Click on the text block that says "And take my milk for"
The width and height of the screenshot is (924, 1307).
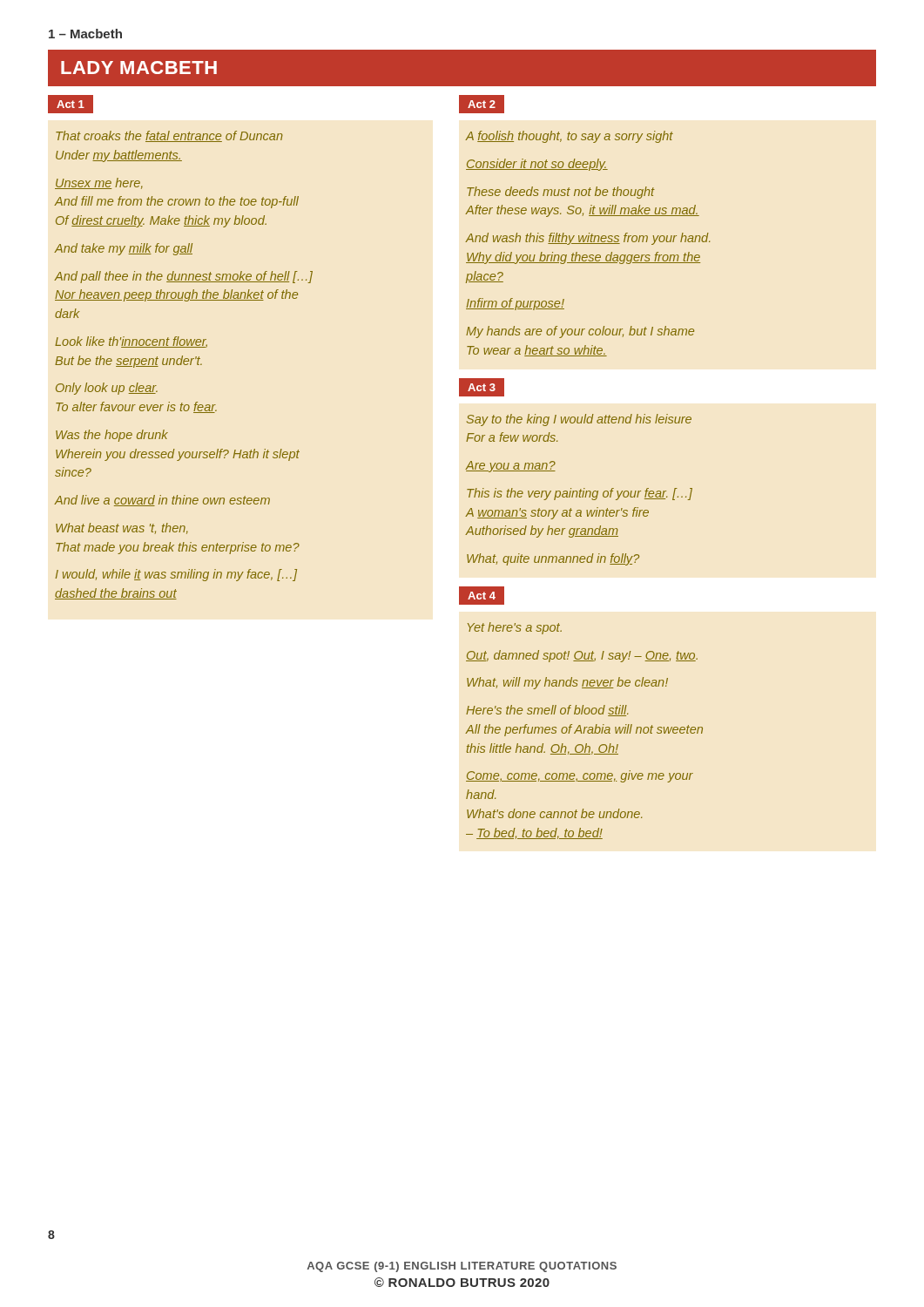coord(124,248)
